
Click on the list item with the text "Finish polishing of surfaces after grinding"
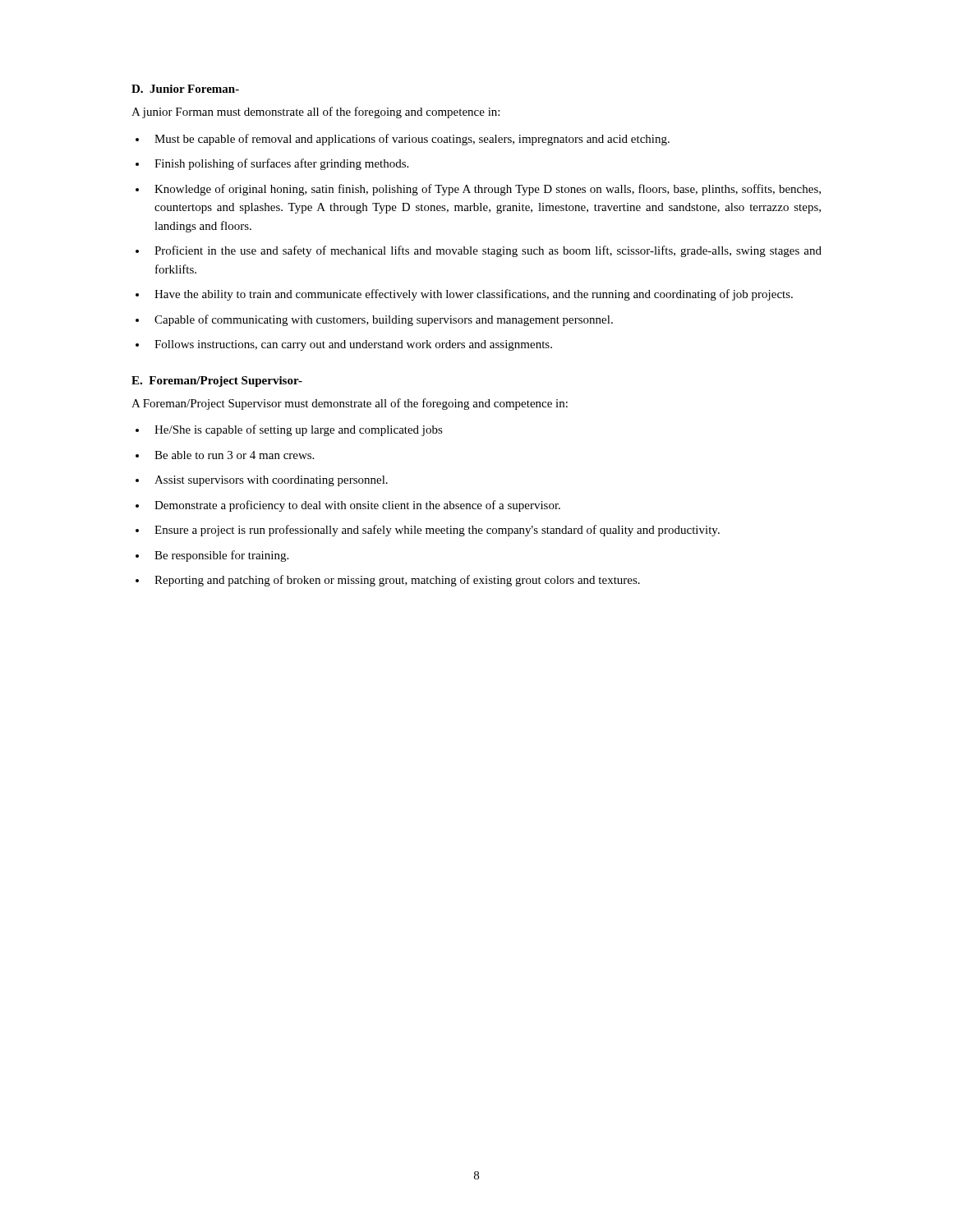pyautogui.click(x=282, y=163)
